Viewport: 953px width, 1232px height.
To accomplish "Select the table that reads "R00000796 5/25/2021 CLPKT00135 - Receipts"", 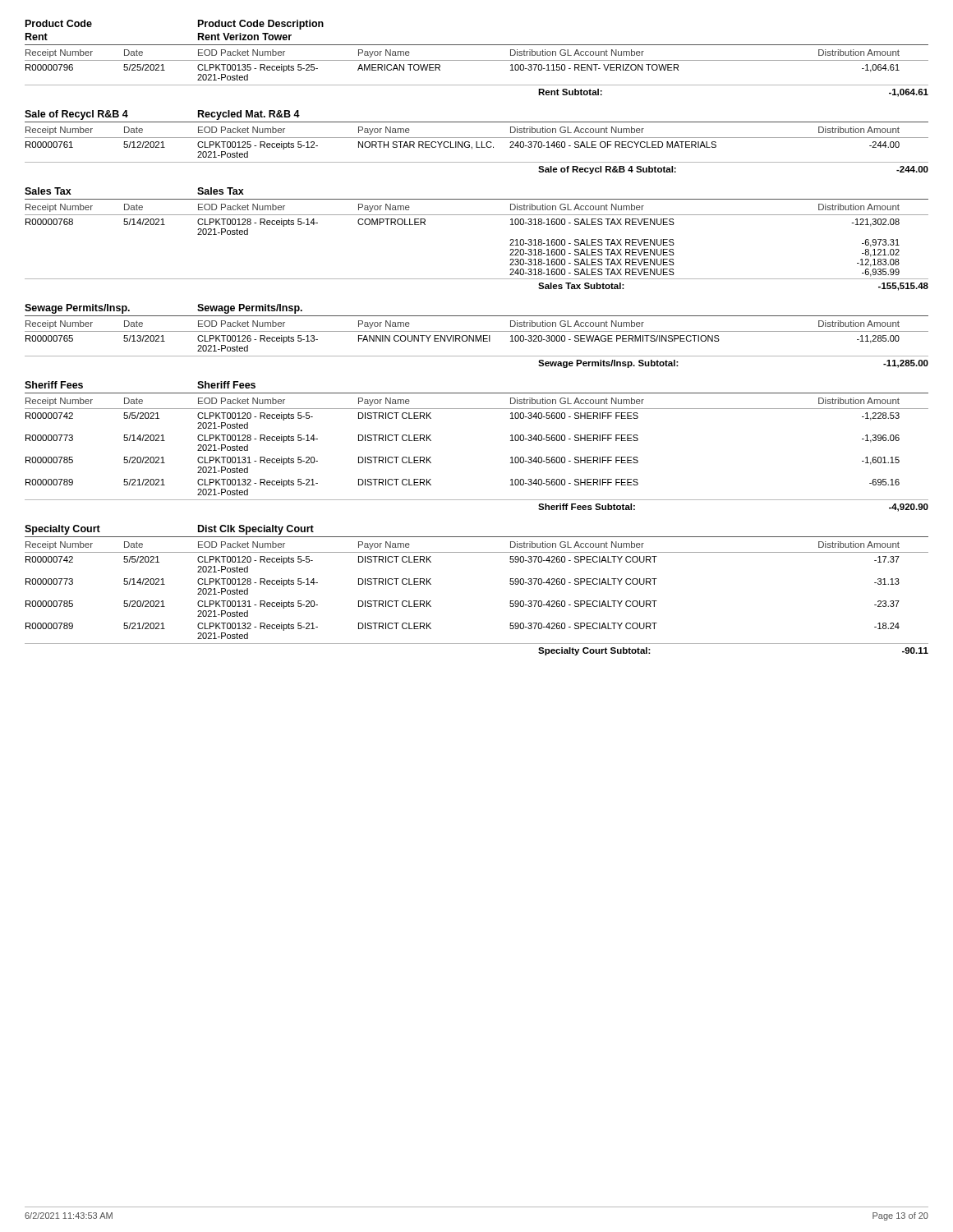I will coord(476,80).
